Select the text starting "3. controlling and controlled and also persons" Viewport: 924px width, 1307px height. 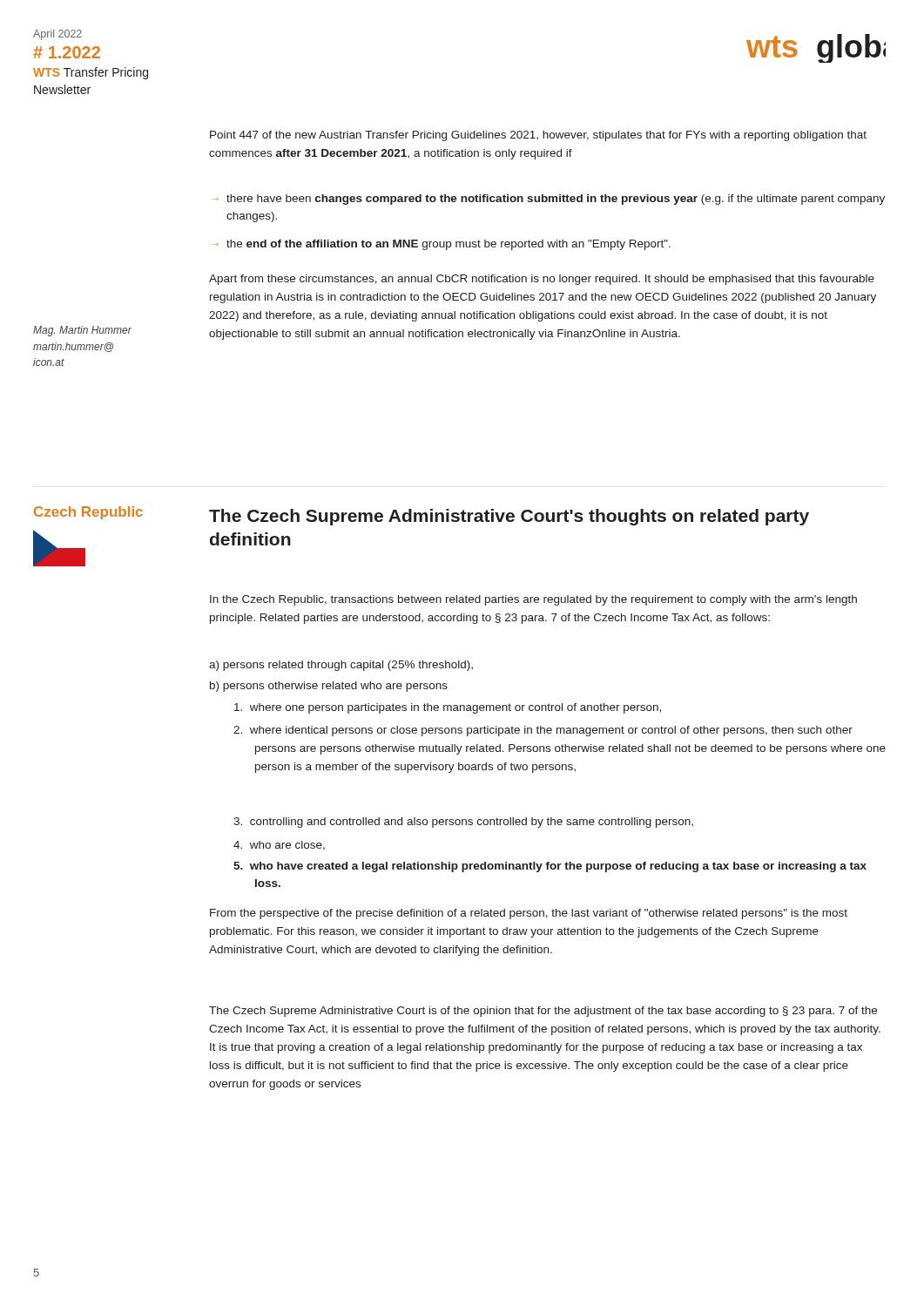tap(560, 822)
